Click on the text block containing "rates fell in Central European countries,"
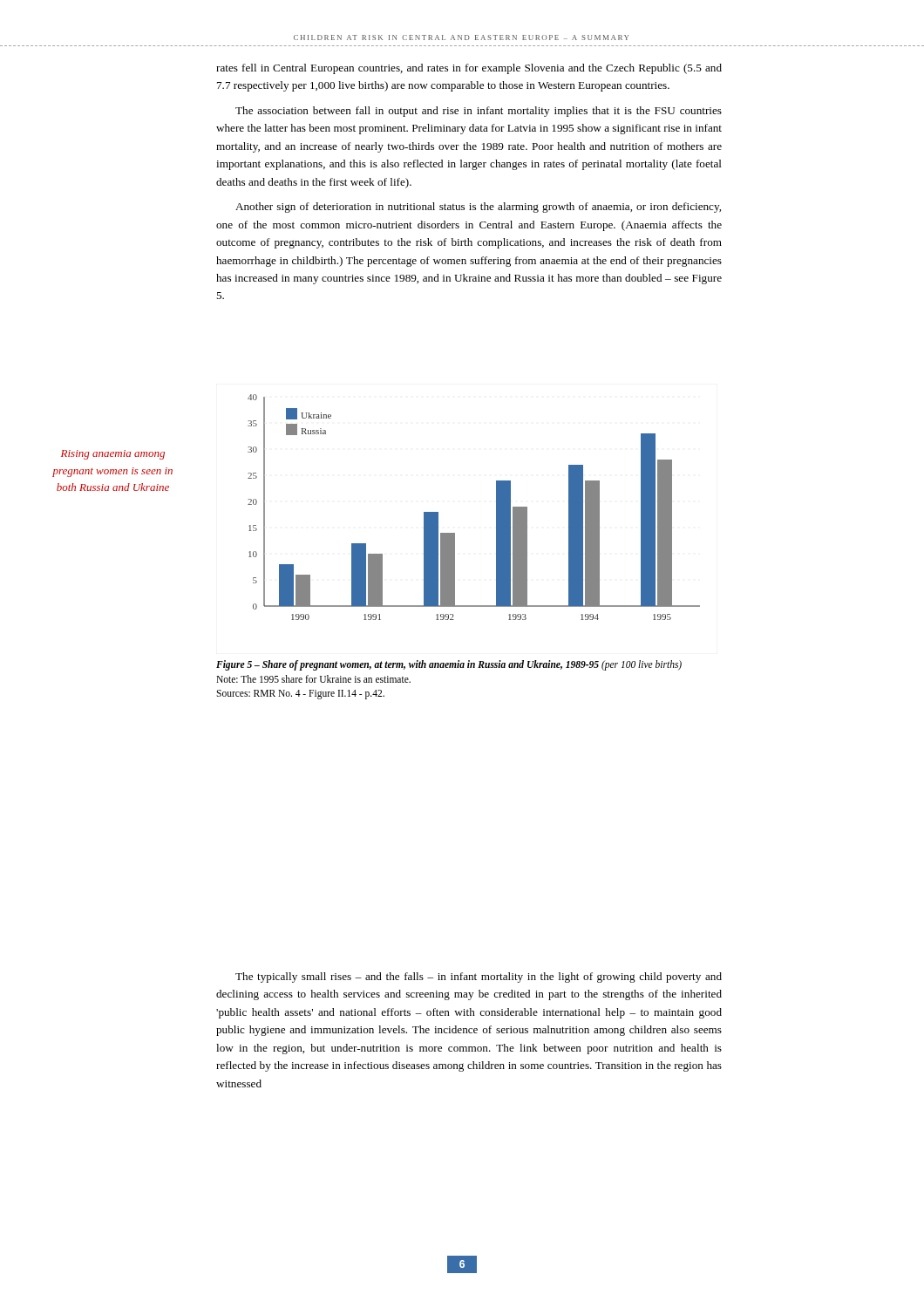This screenshot has width=924, height=1308. [x=469, y=69]
